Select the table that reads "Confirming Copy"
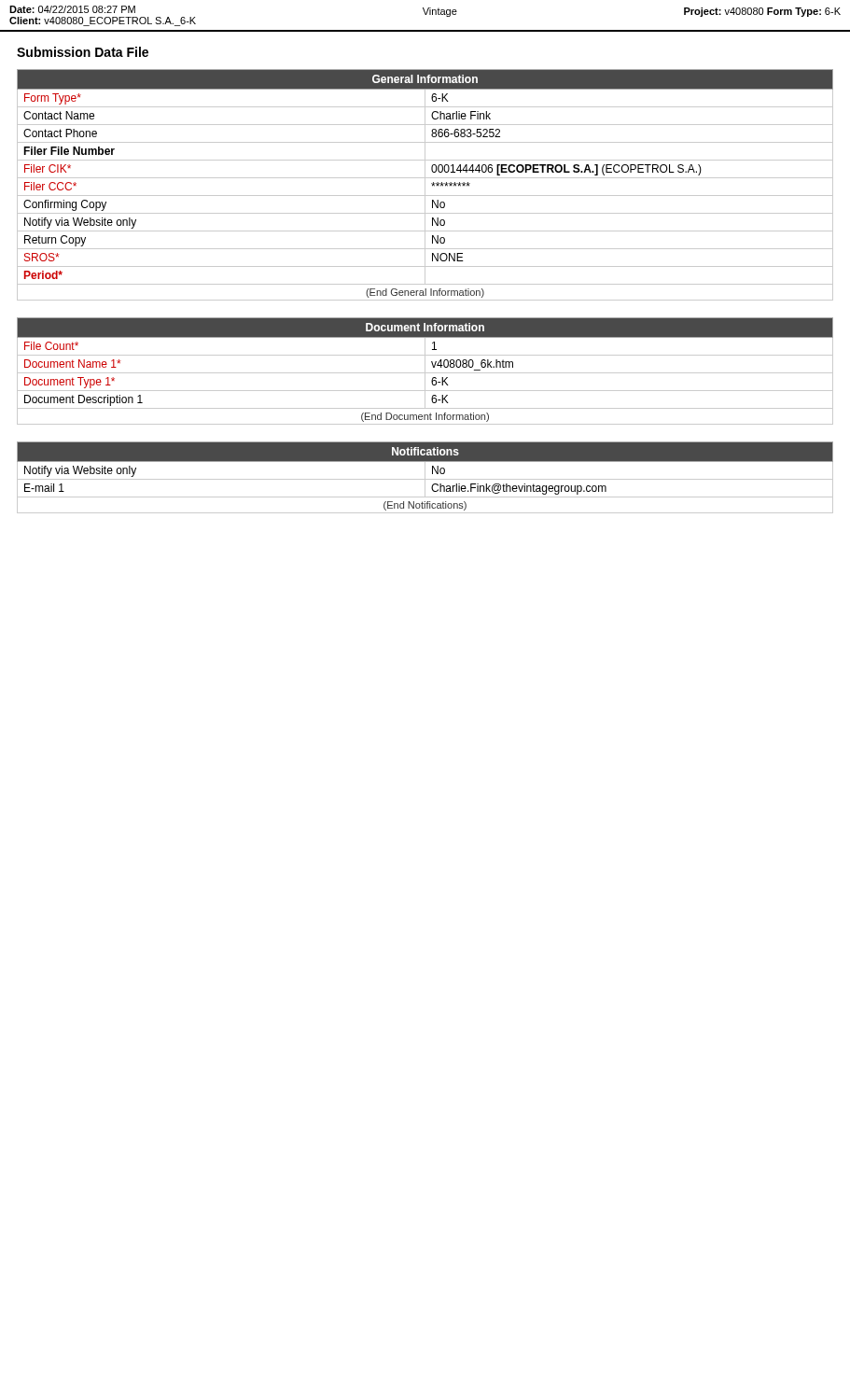This screenshot has width=850, height=1400. click(425, 185)
